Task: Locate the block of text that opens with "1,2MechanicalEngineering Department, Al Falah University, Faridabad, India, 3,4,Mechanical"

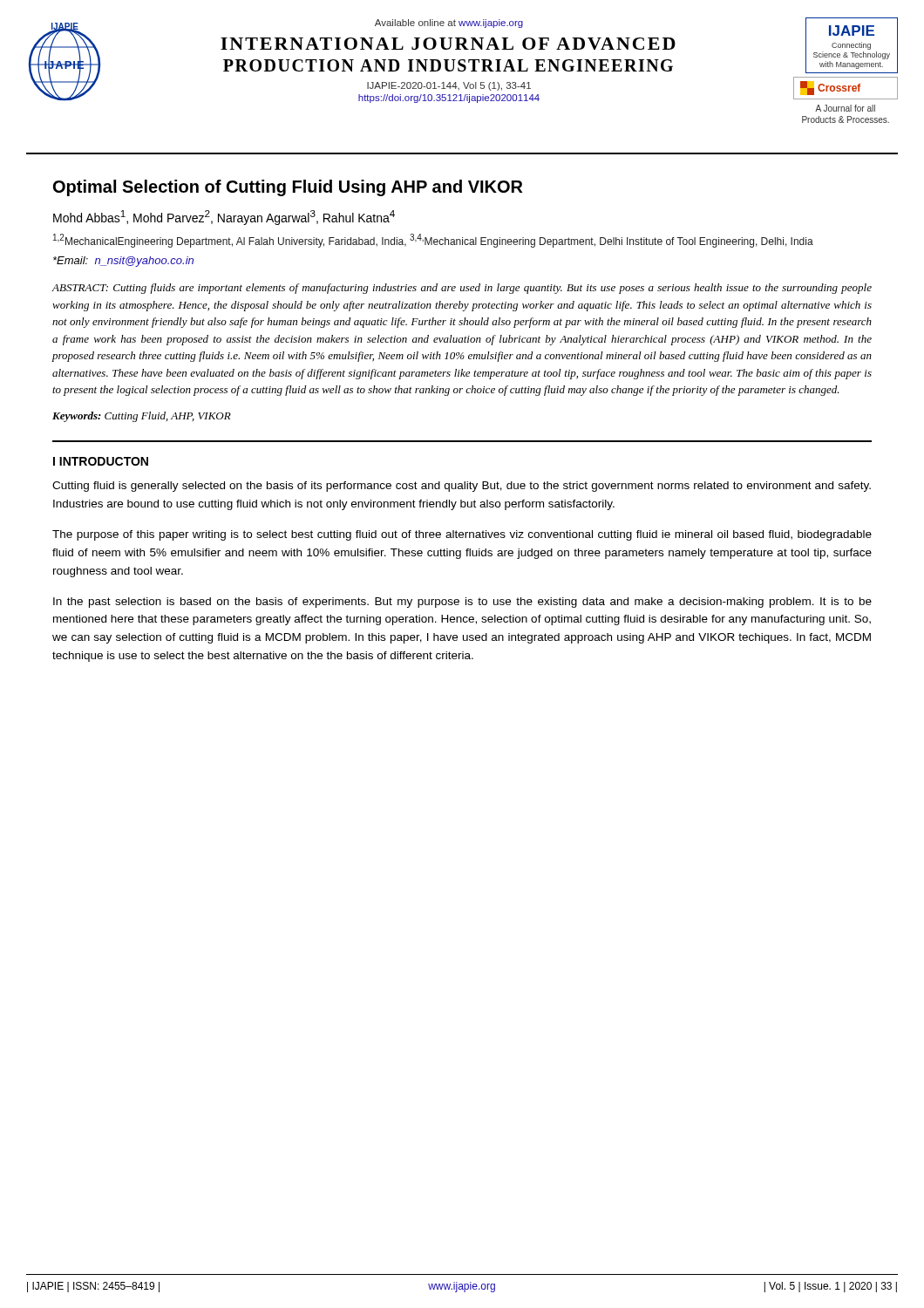Action: tap(433, 240)
